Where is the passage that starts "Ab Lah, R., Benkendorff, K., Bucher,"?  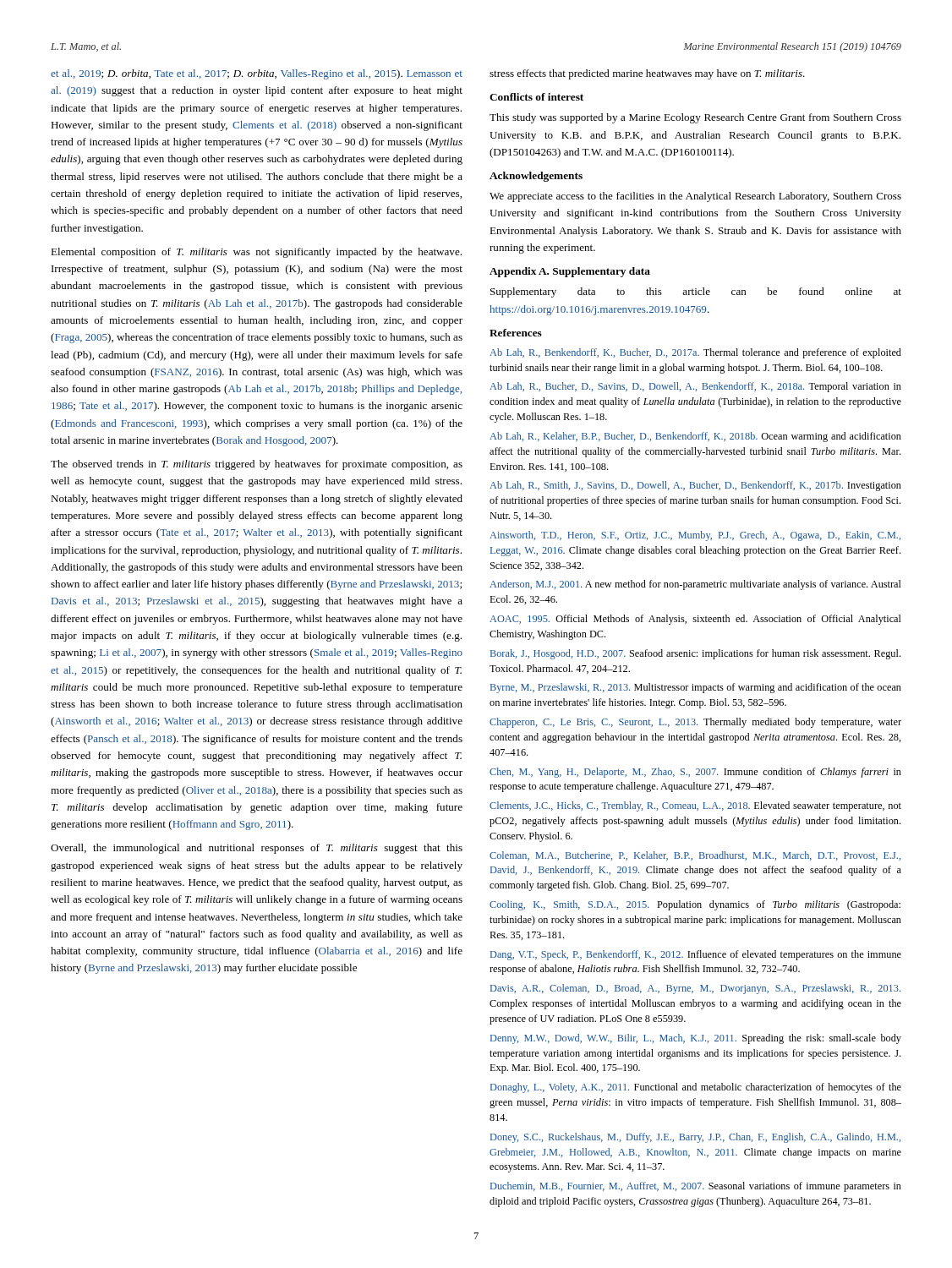click(695, 361)
